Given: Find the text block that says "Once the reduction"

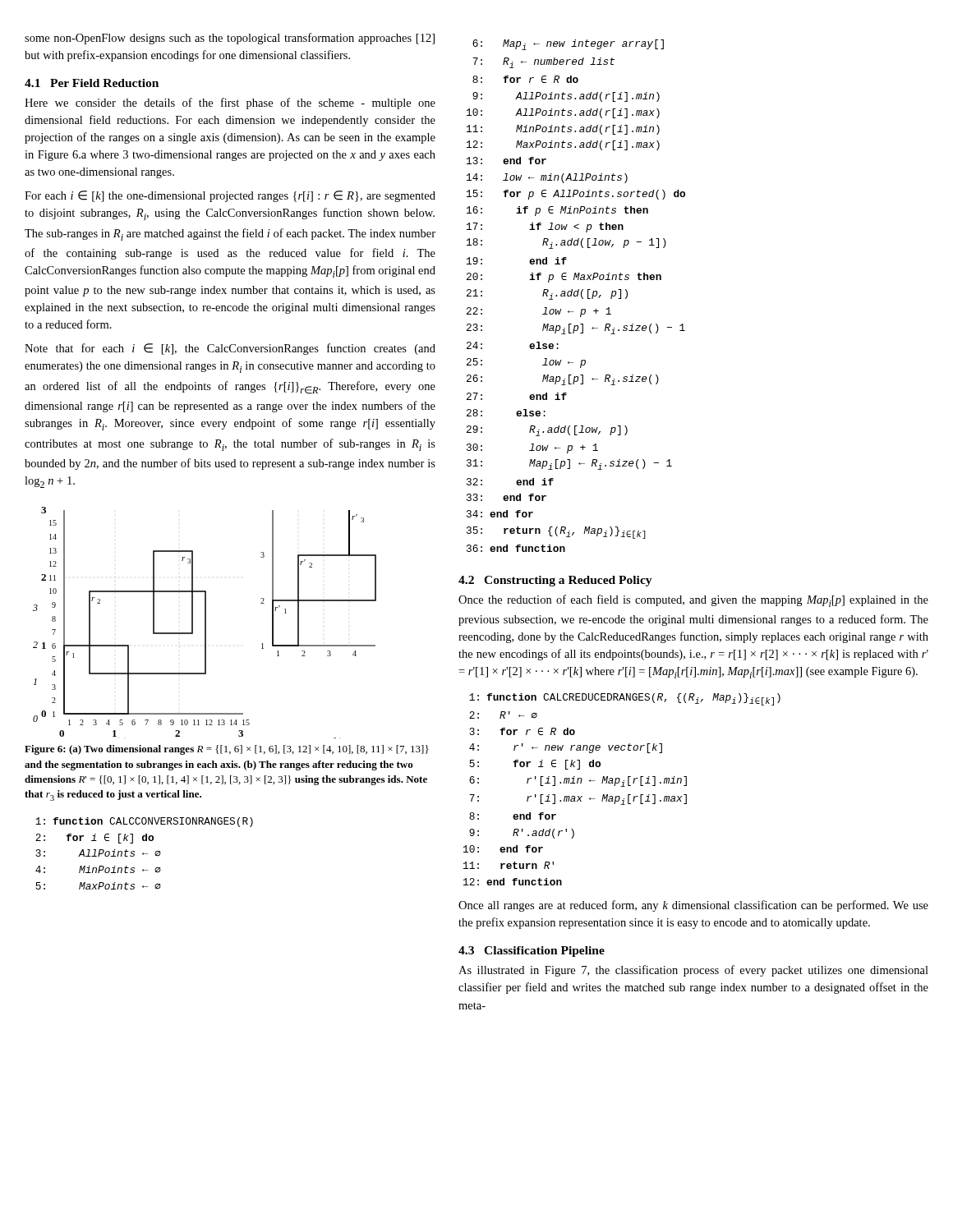Looking at the screenshot, I should (x=693, y=637).
